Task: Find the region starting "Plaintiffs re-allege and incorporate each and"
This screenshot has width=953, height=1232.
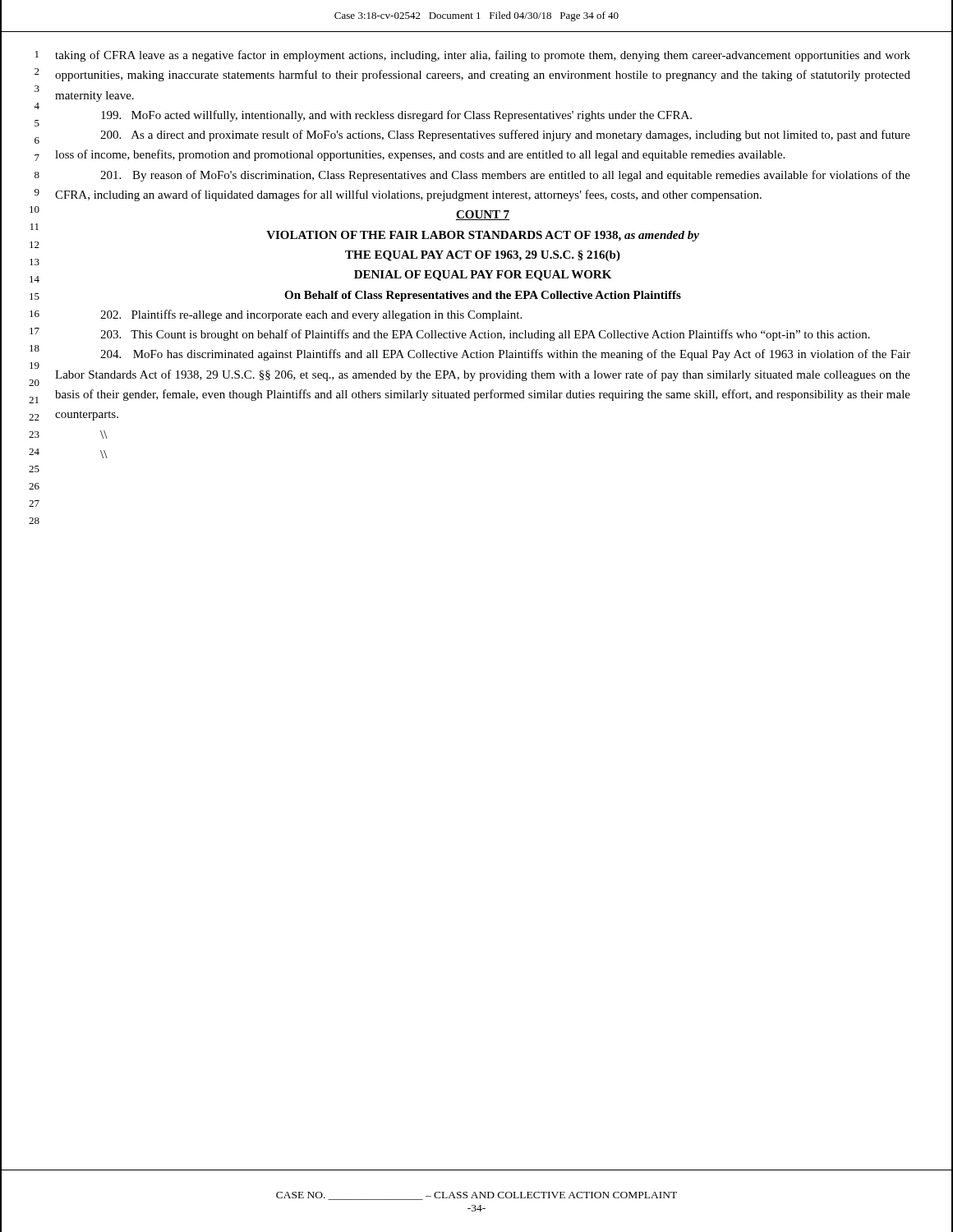Action: tap(311, 314)
